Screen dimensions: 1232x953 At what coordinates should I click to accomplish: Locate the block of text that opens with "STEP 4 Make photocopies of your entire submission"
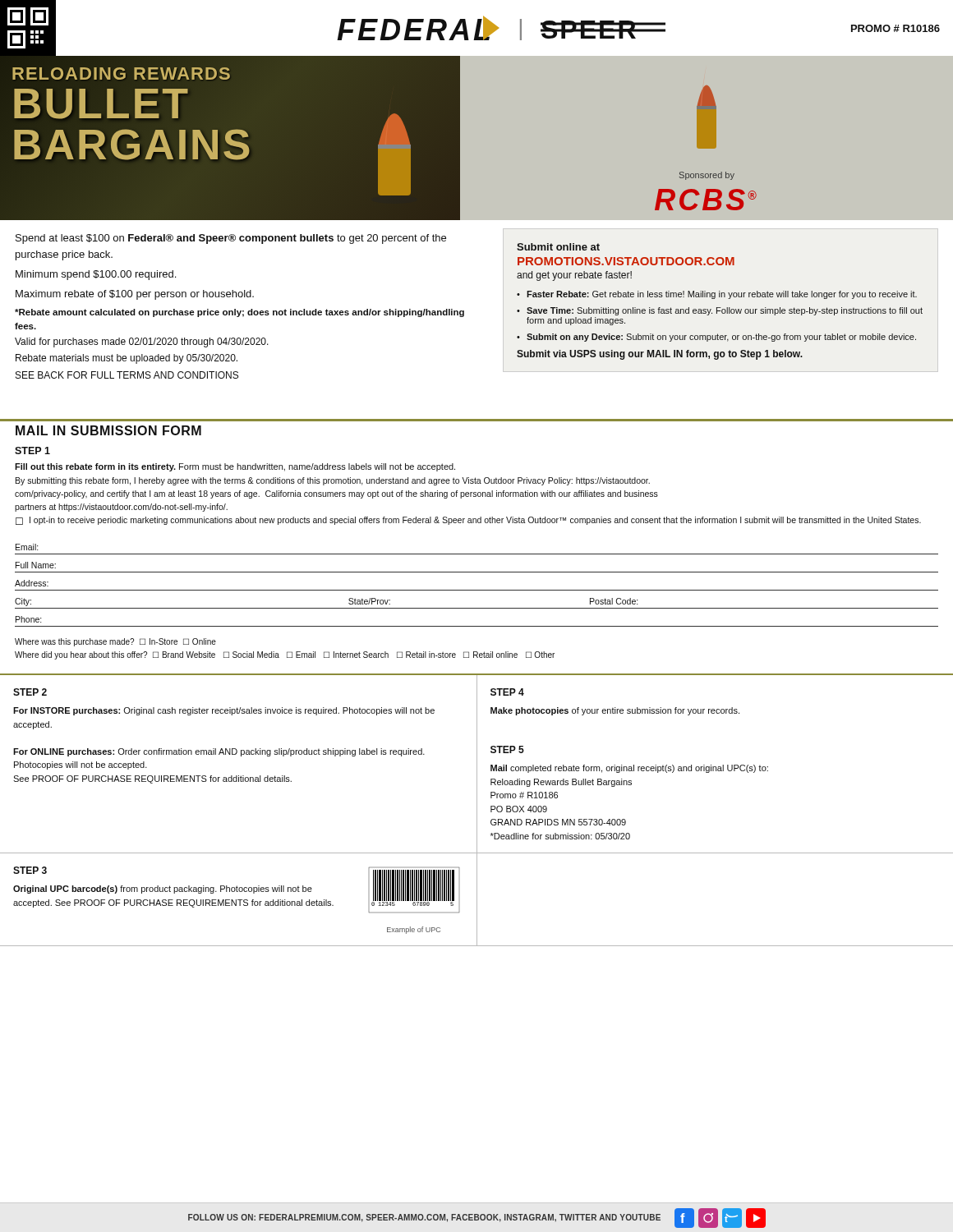(715, 763)
